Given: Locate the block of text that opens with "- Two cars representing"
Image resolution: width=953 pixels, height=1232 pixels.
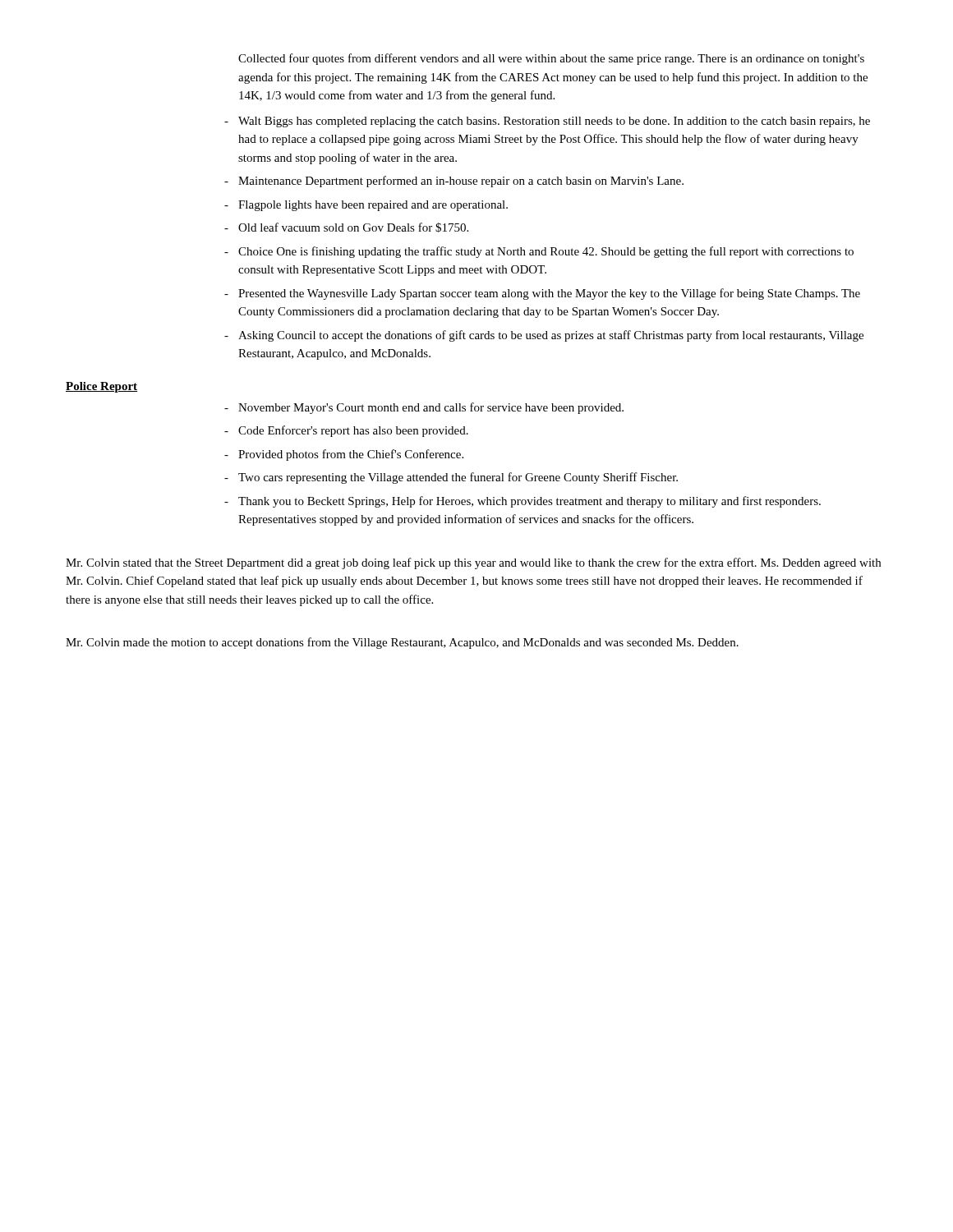Looking at the screenshot, I should pyautogui.click(x=476, y=477).
